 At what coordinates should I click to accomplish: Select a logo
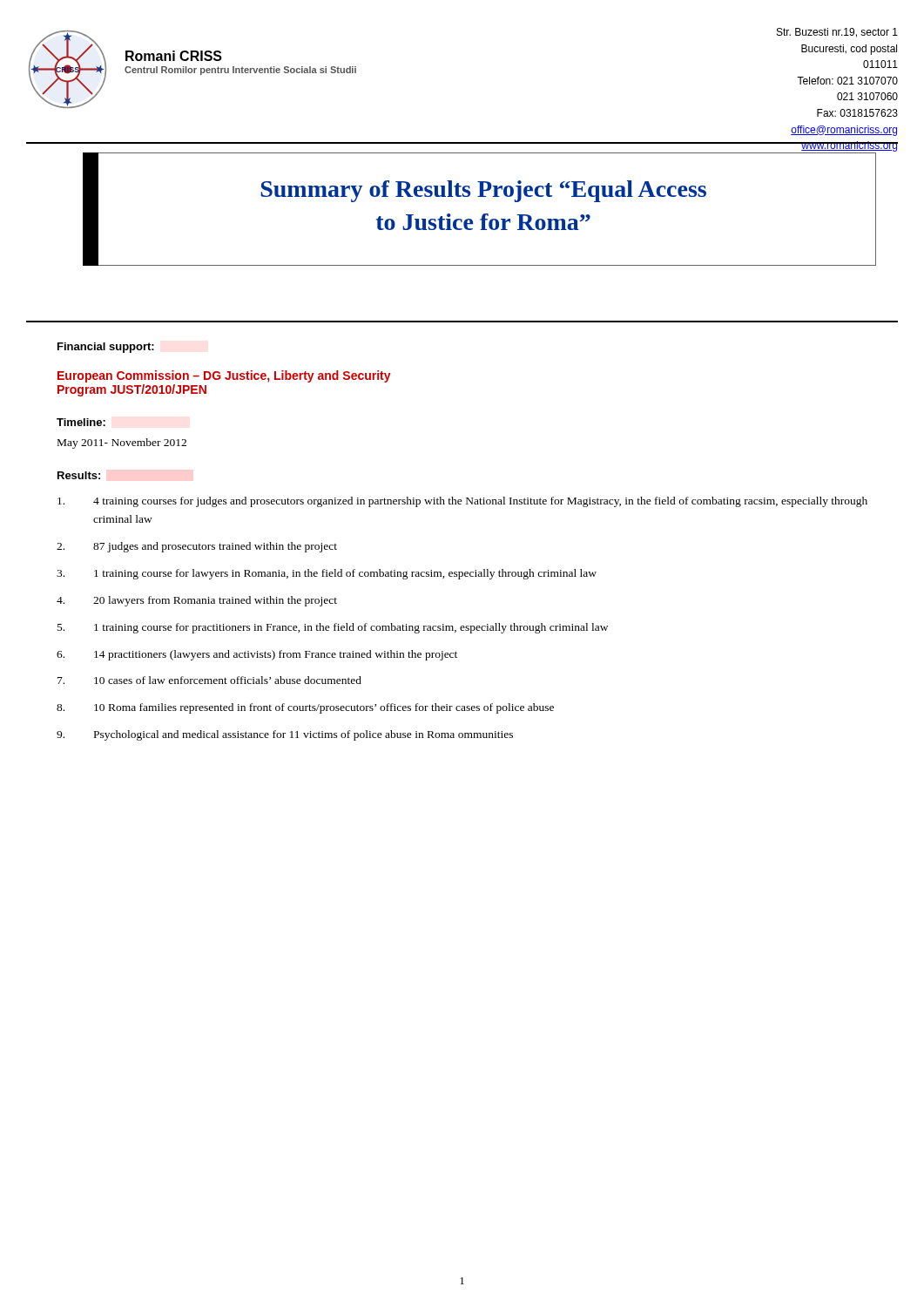(67, 71)
